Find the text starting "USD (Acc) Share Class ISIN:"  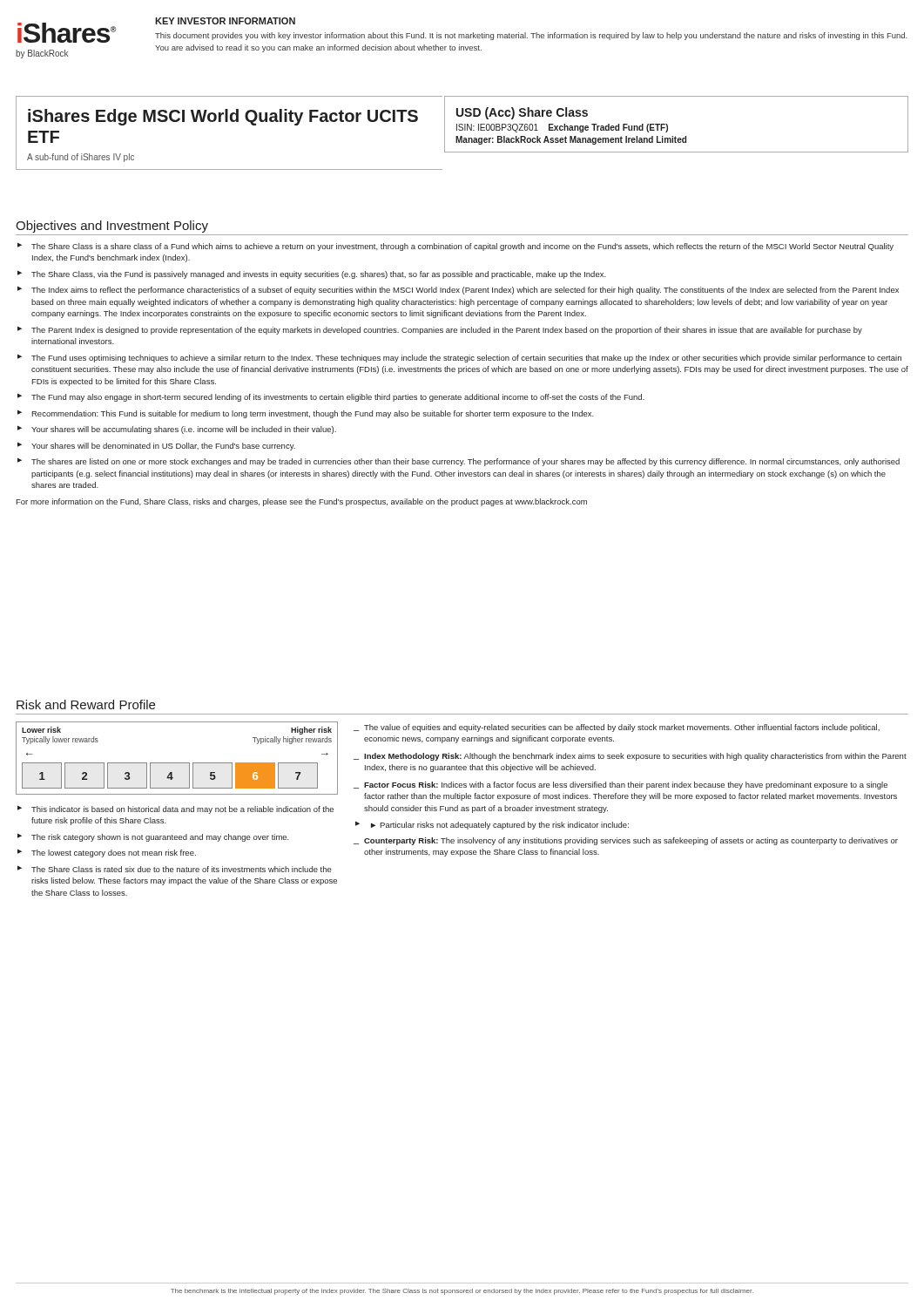(x=676, y=125)
